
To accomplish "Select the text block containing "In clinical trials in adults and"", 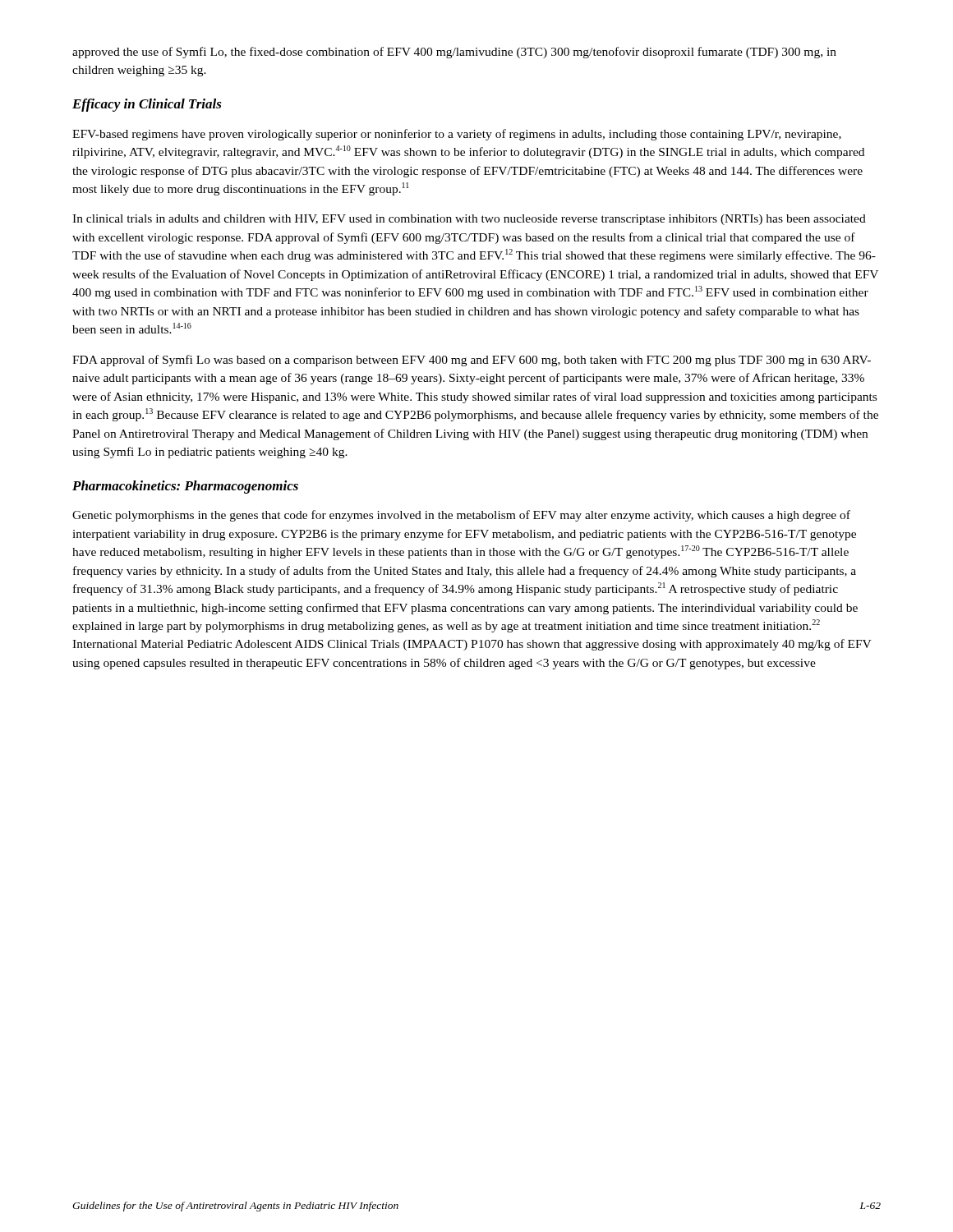I will click(476, 274).
